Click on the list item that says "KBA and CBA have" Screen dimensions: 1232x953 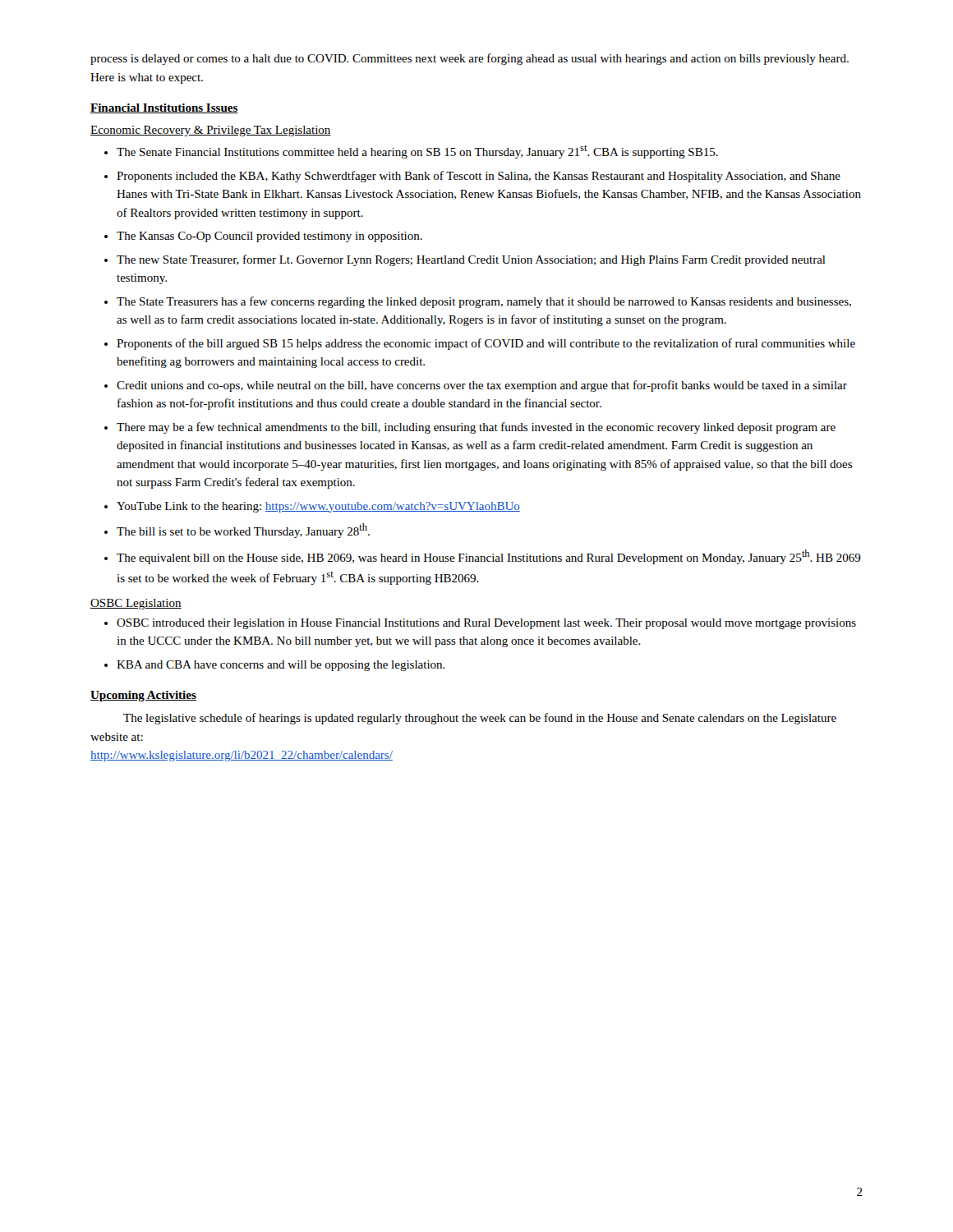pos(281,664)
